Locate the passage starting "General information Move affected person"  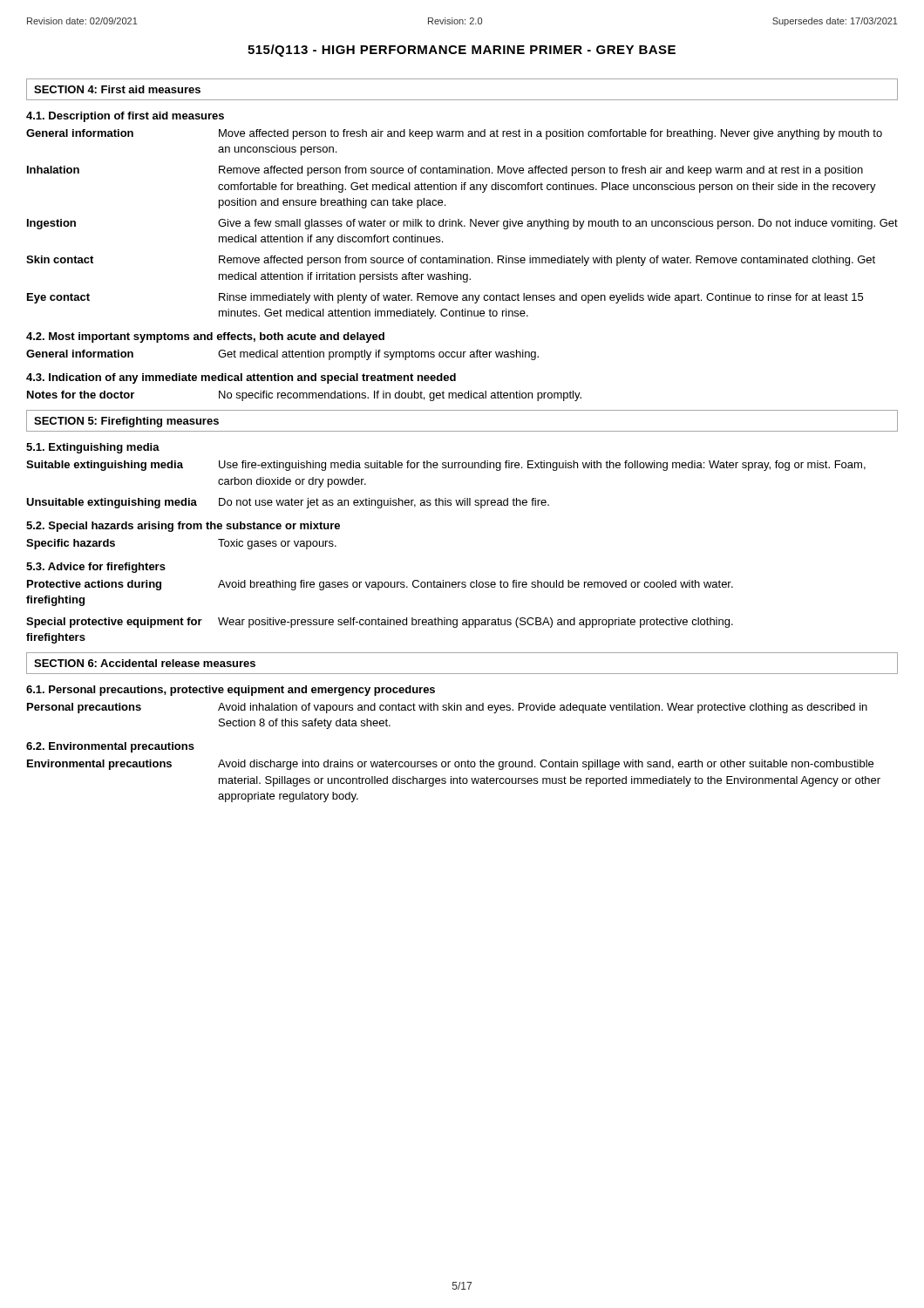click(x=462, y=141)
